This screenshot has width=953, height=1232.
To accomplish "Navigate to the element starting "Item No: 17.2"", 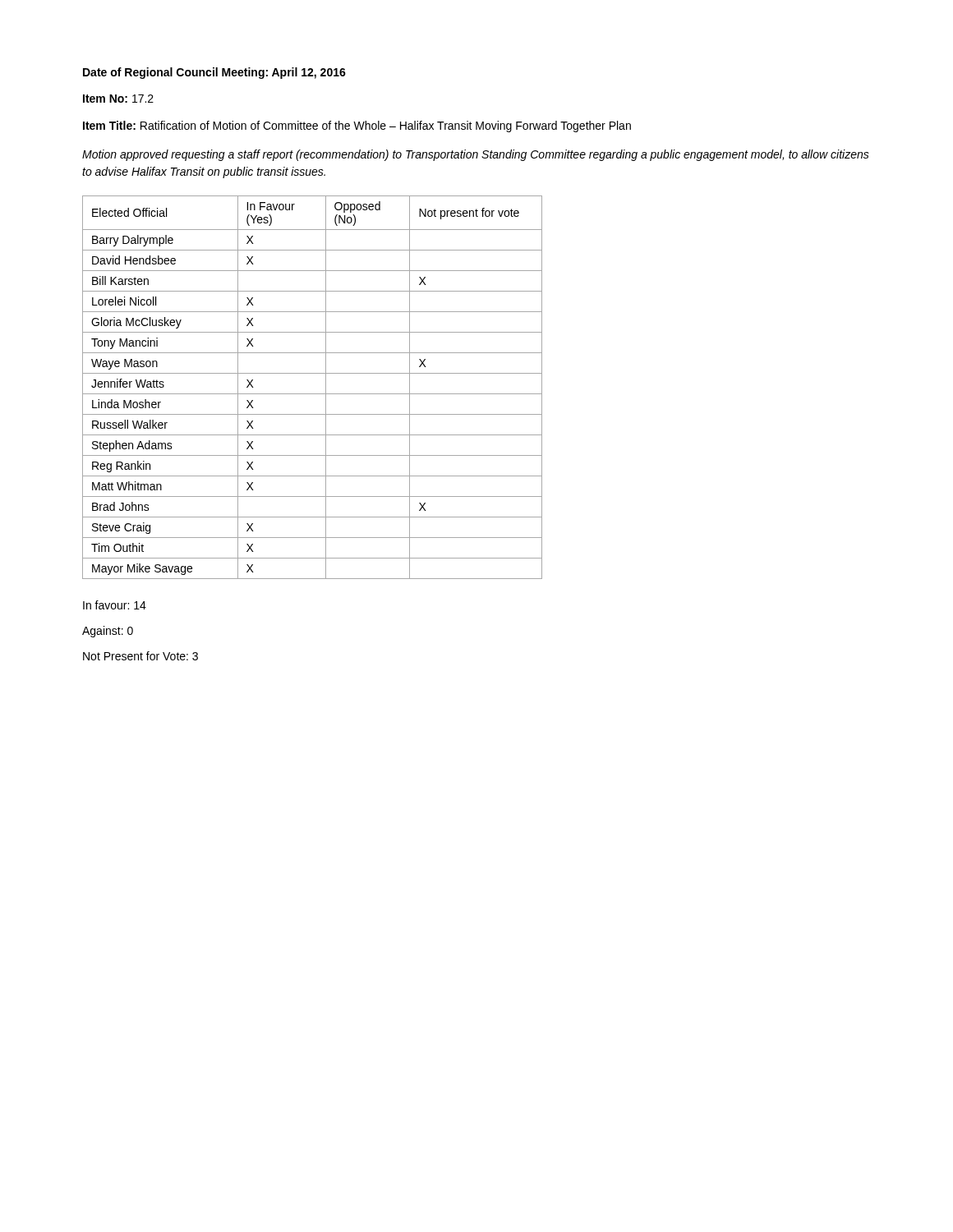I will tap(118, 99).
